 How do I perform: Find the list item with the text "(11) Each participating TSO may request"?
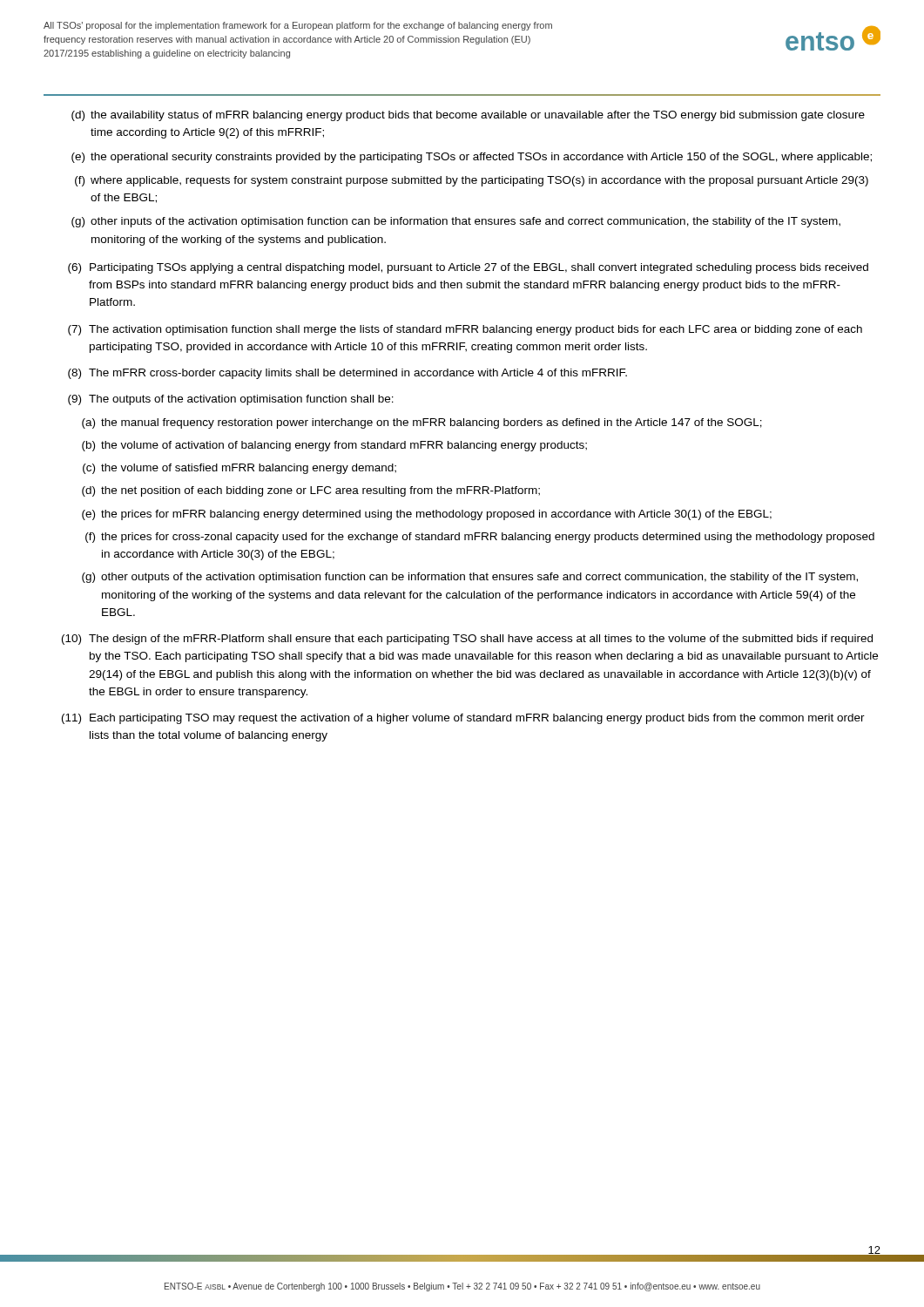462,727
